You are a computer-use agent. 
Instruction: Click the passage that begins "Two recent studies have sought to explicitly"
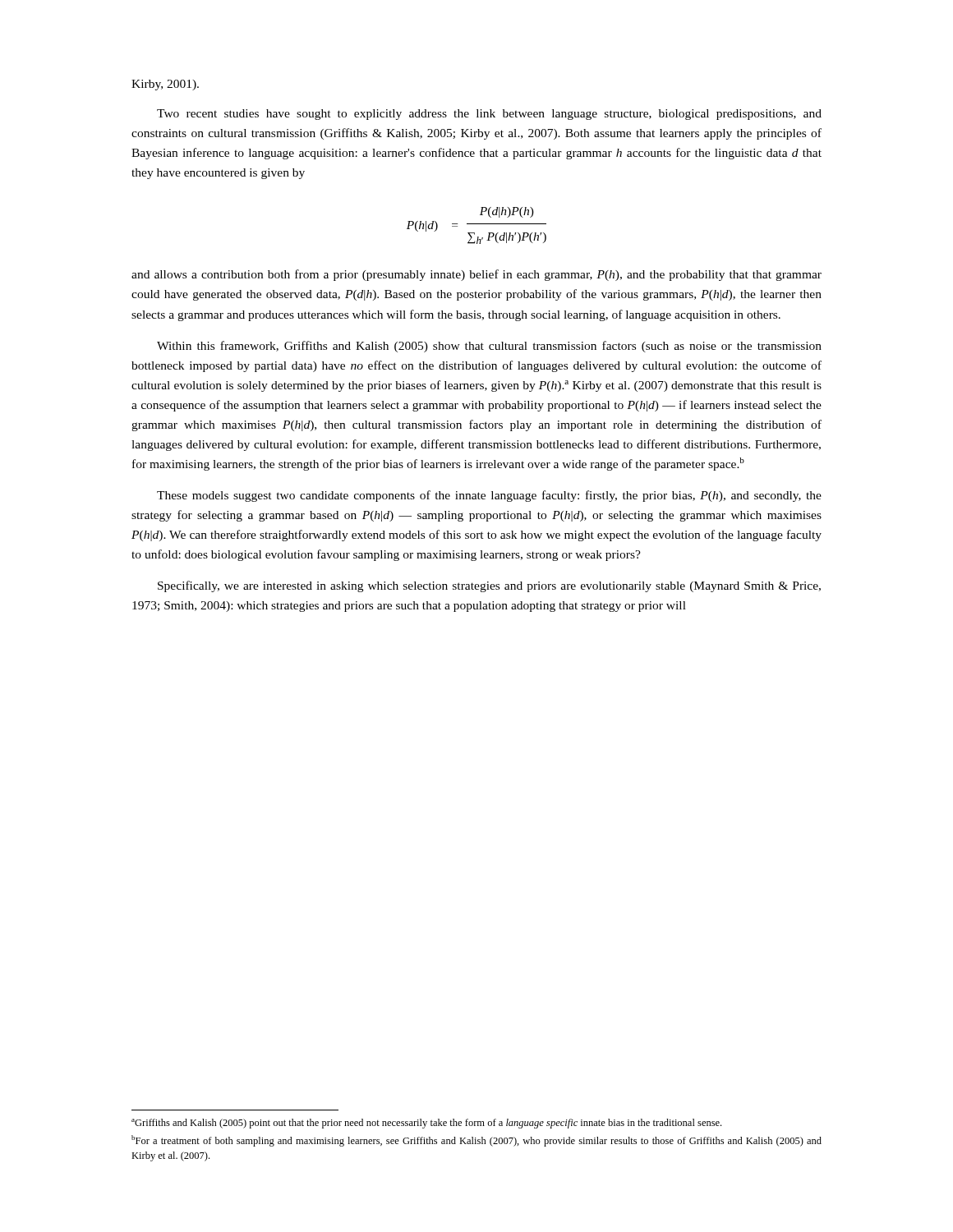[476, 143]
